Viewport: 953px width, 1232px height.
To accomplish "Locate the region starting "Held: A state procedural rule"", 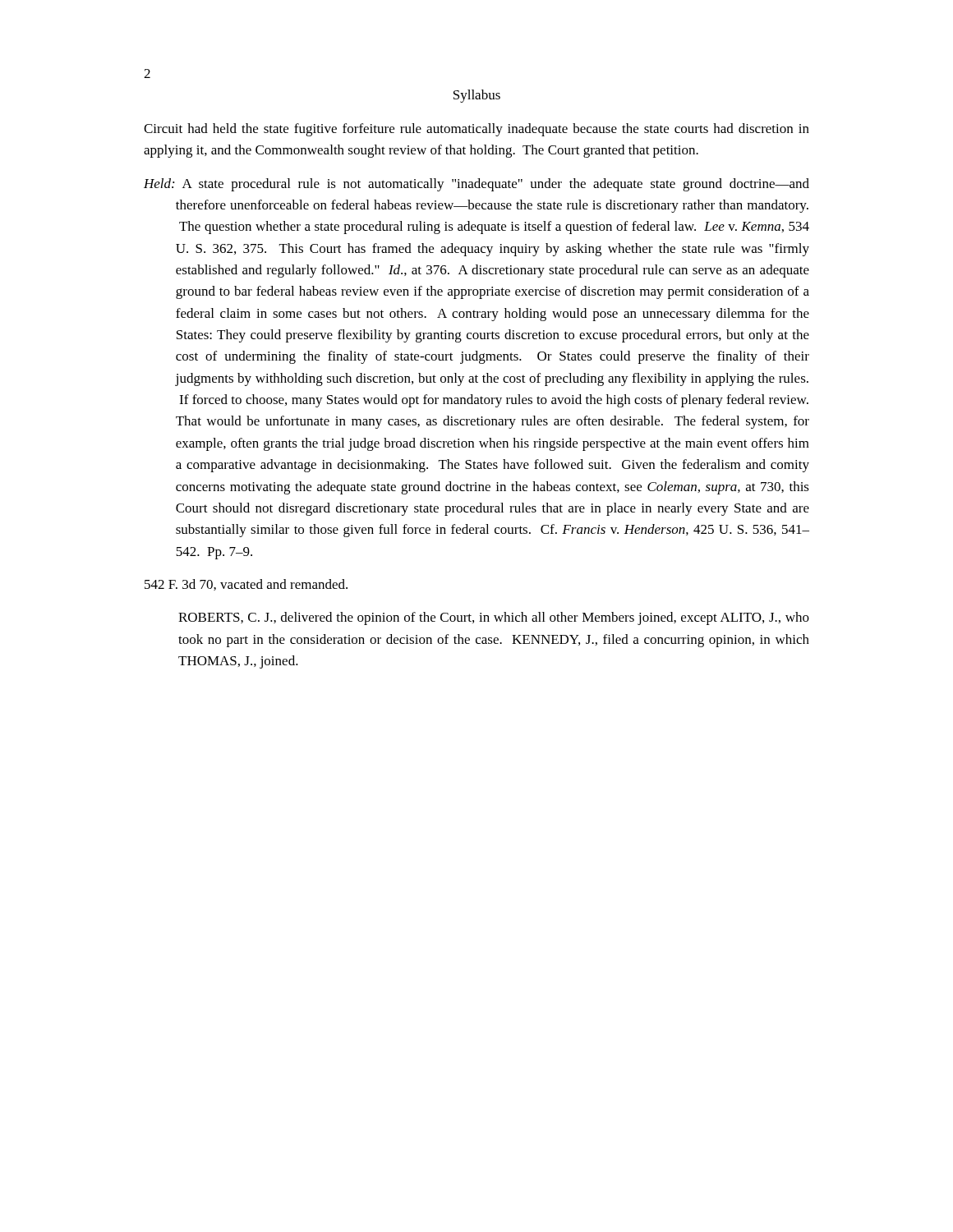I will [476, 368].
